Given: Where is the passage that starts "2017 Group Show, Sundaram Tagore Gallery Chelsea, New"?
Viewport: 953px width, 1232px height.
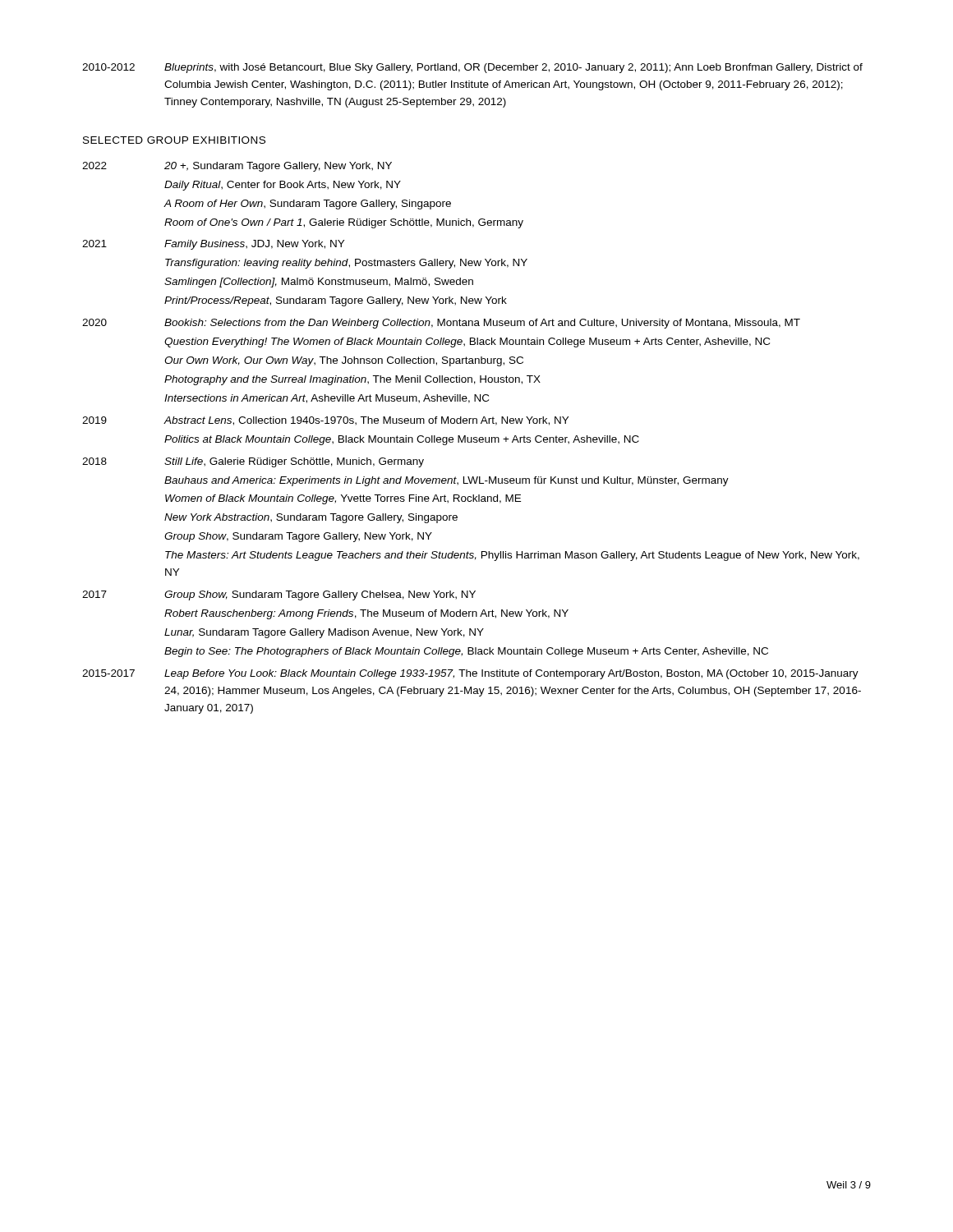Looking at the screenshot, I should [x=476, y=624].
